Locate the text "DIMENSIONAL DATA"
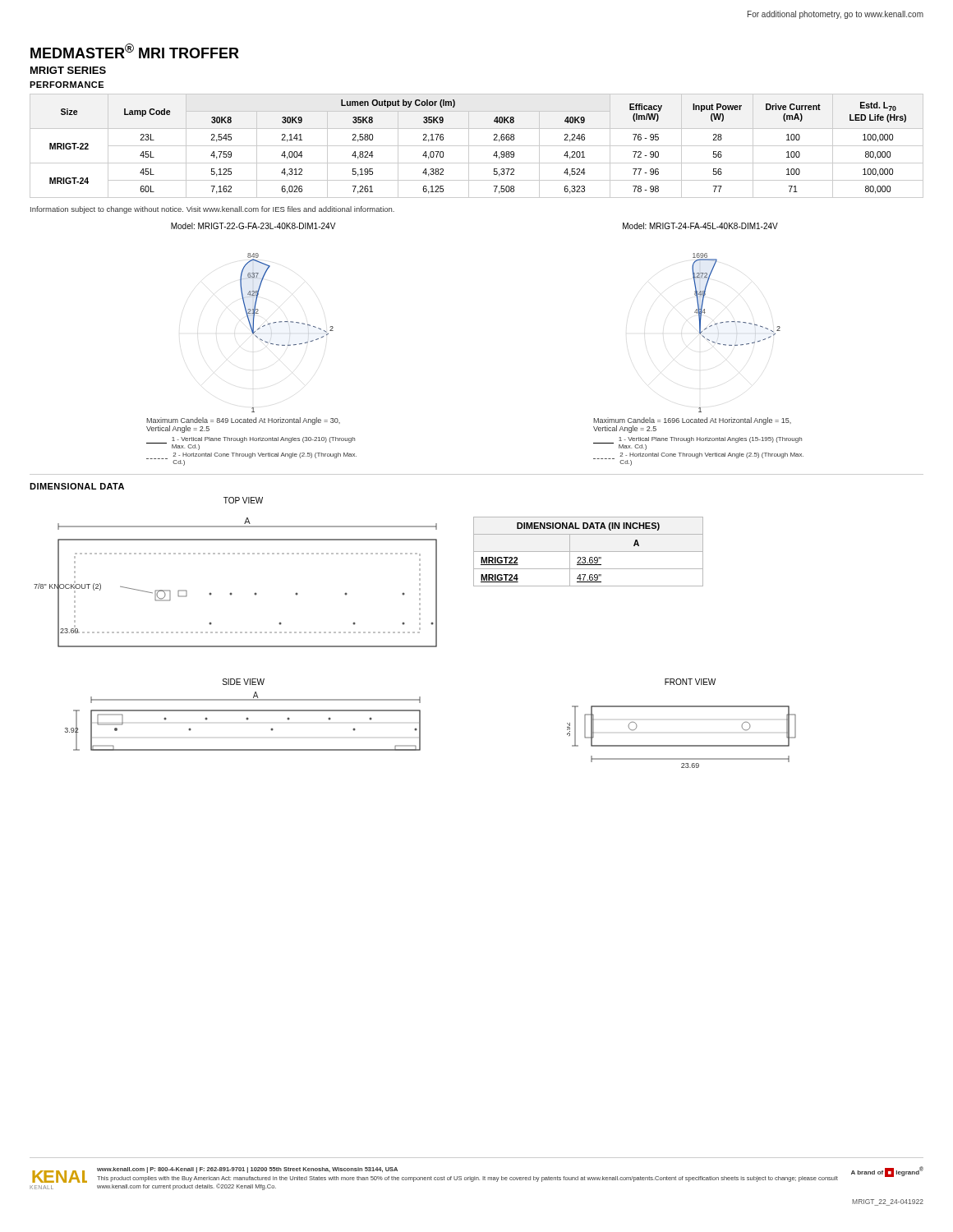 coord(77,486)
